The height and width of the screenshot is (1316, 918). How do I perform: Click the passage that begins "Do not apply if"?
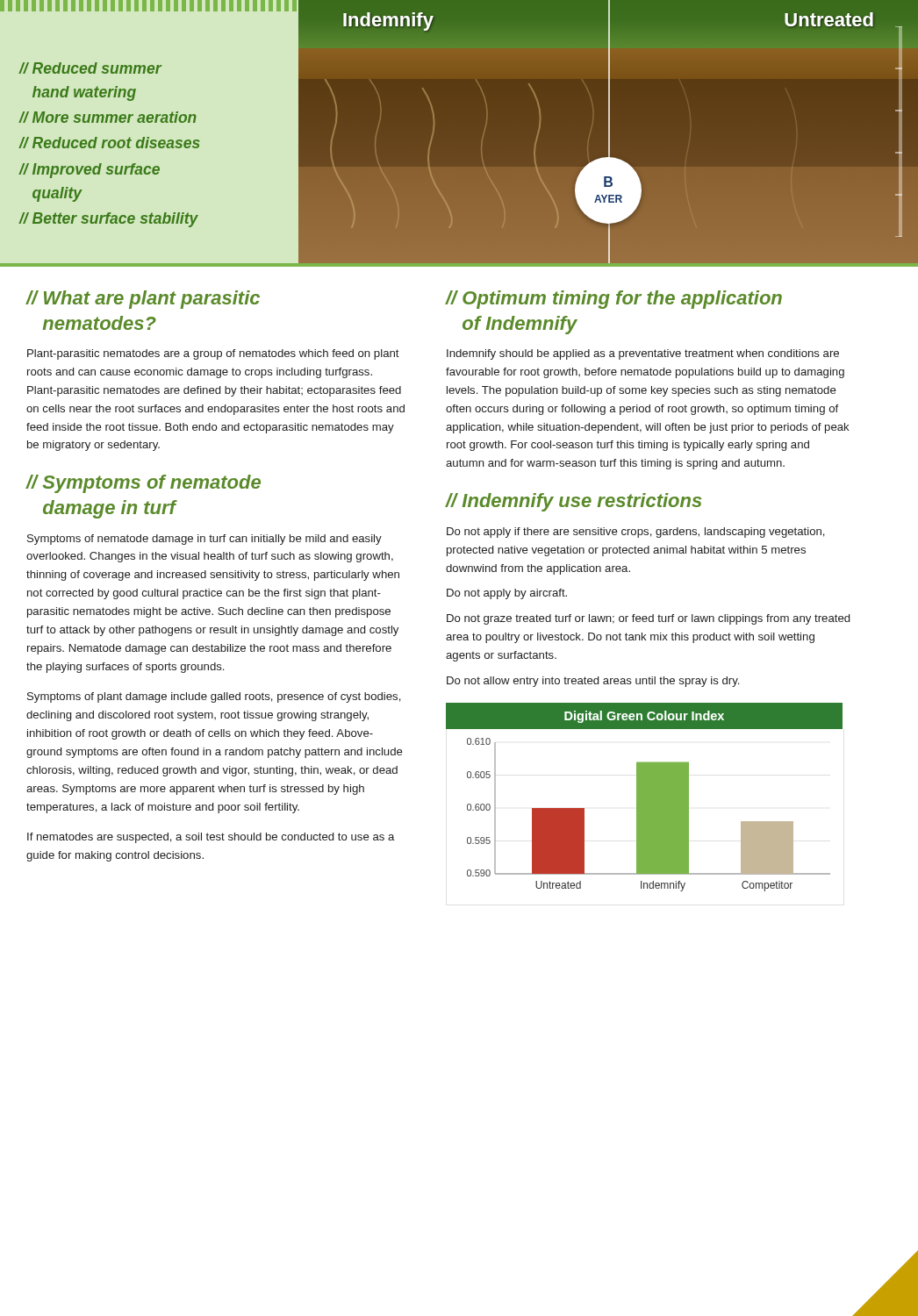636,549
